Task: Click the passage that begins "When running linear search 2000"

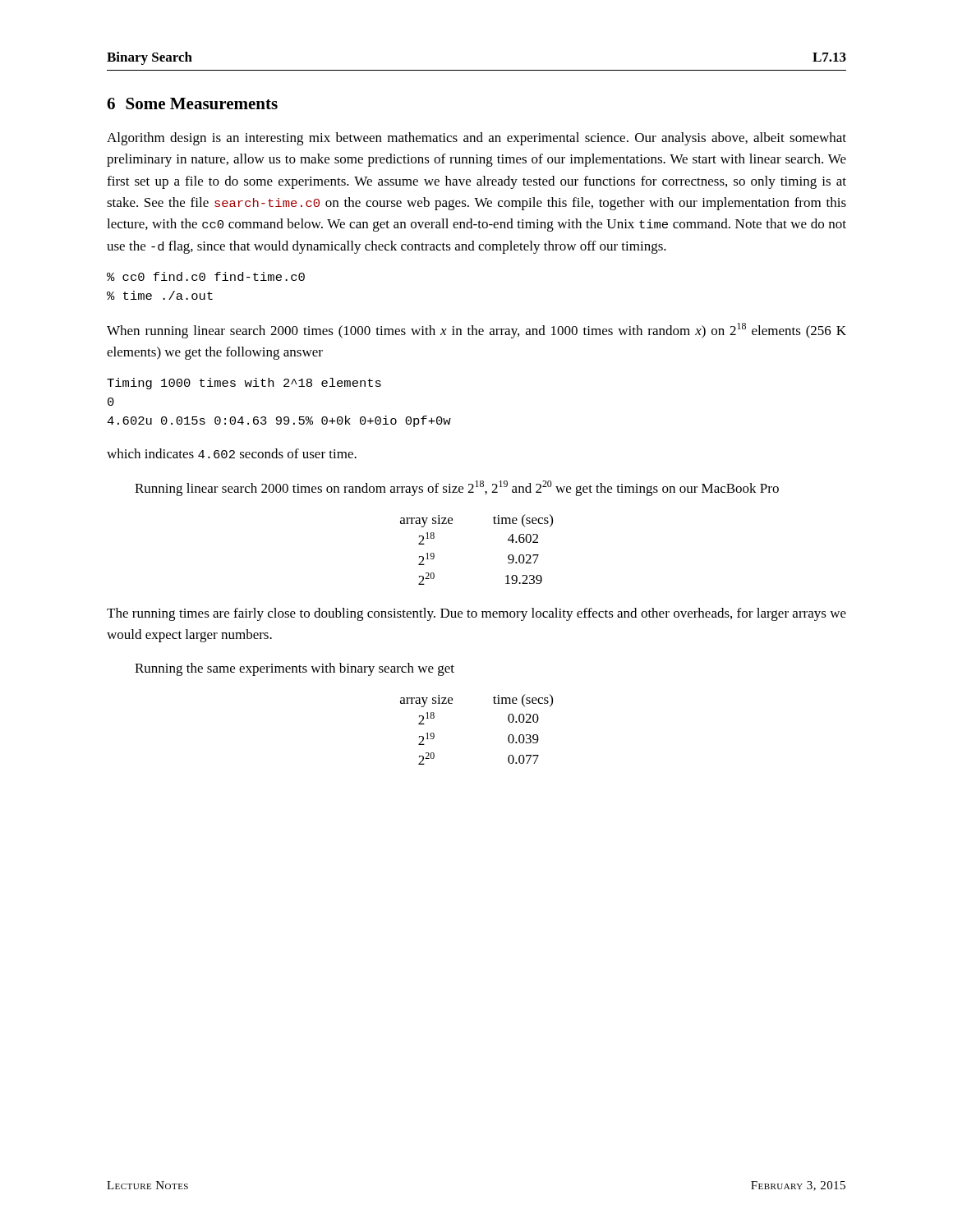Action: point(476,340)
